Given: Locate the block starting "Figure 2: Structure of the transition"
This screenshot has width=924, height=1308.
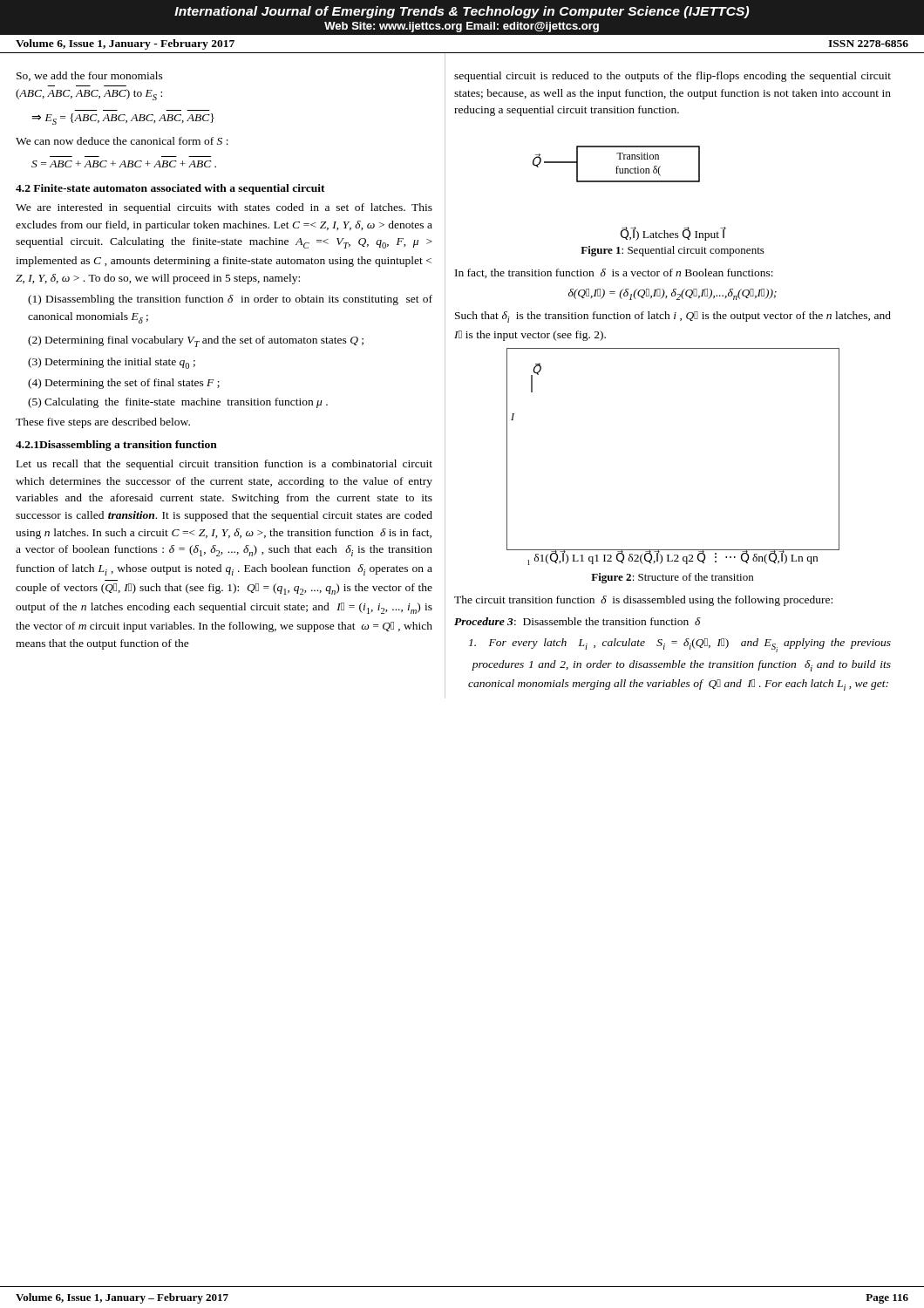Looking at the screenshot, I should tap(673, 577).
